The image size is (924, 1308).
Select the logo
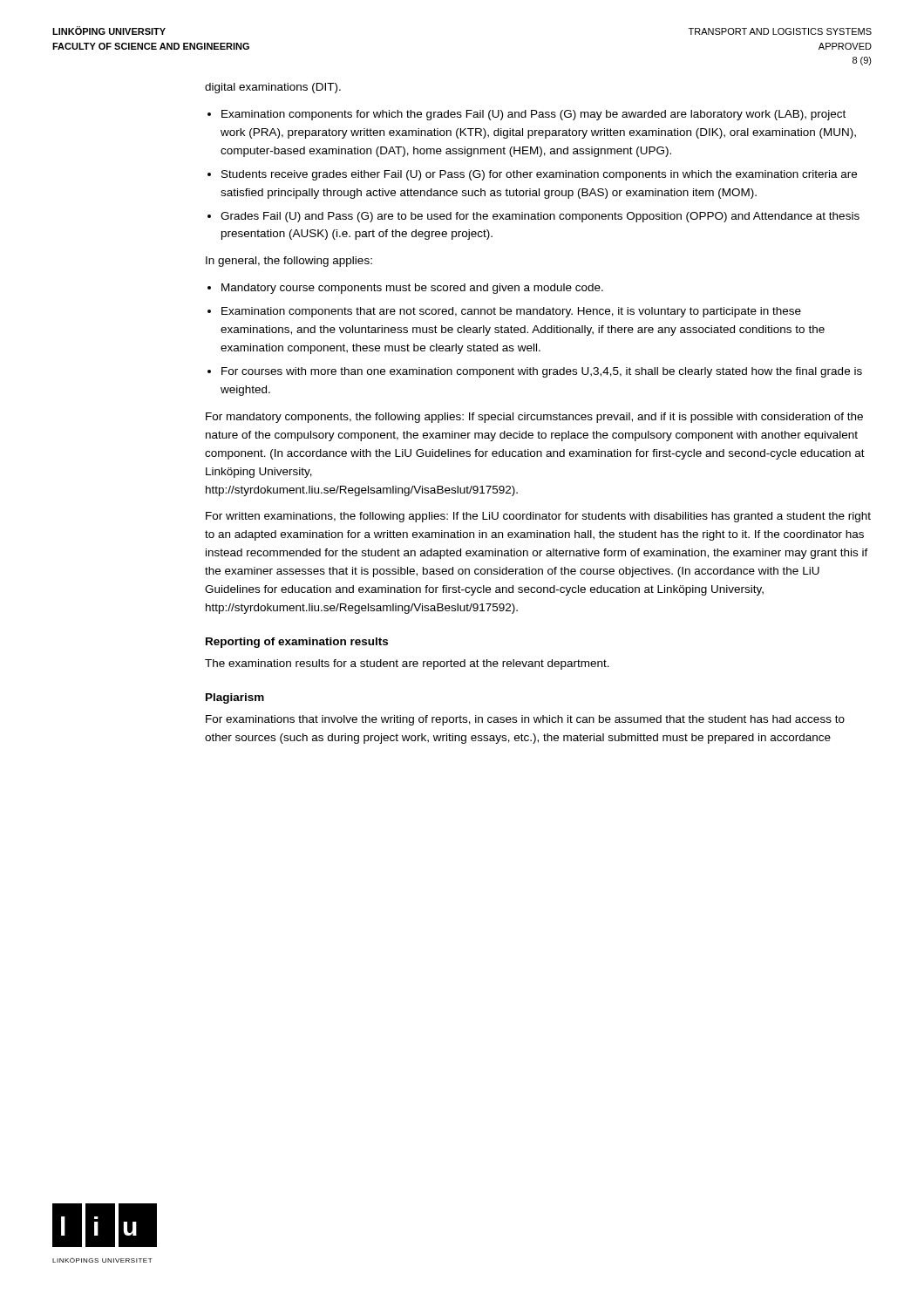tap(105, 1238)
